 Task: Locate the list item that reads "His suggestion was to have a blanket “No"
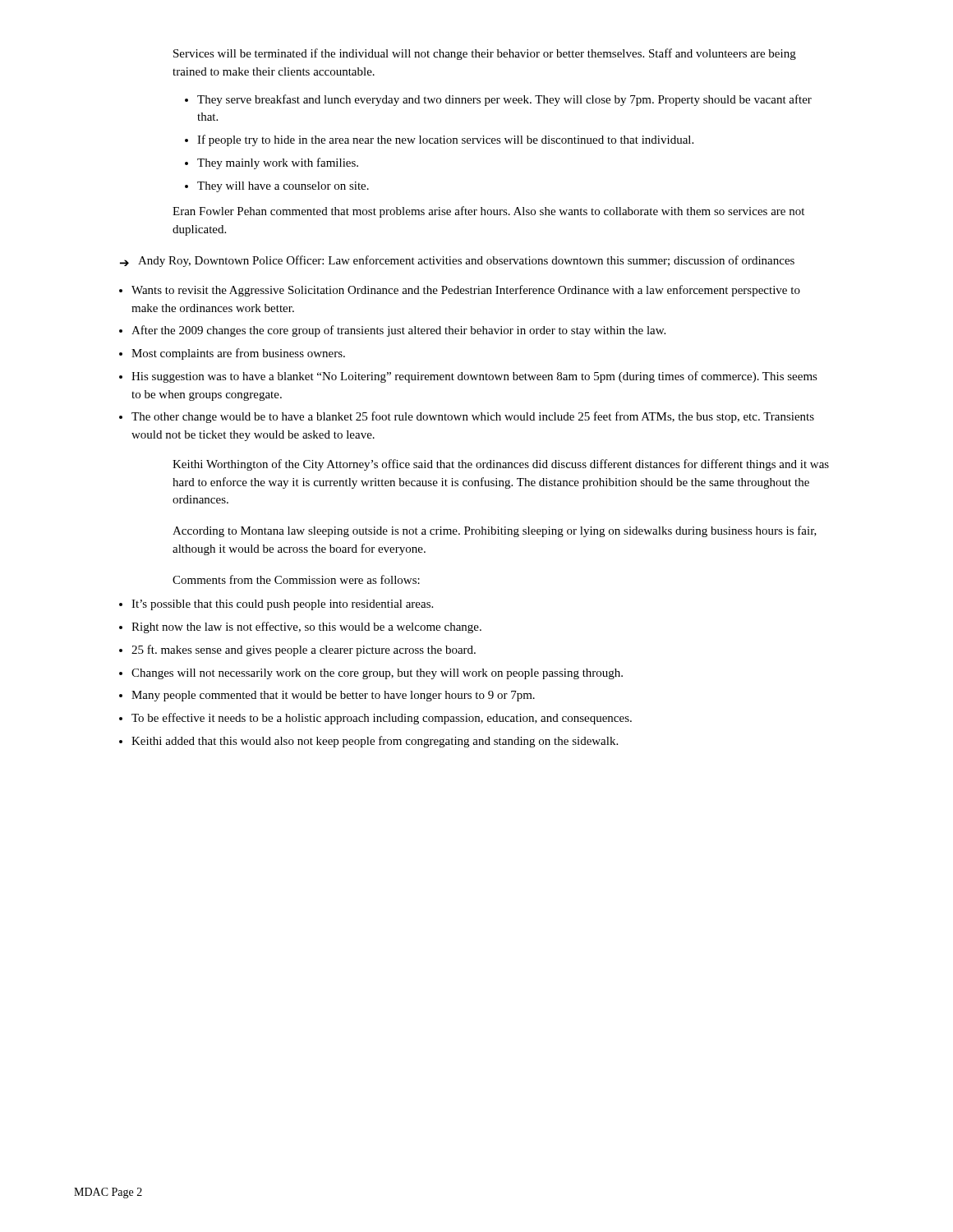pos(474,385)
